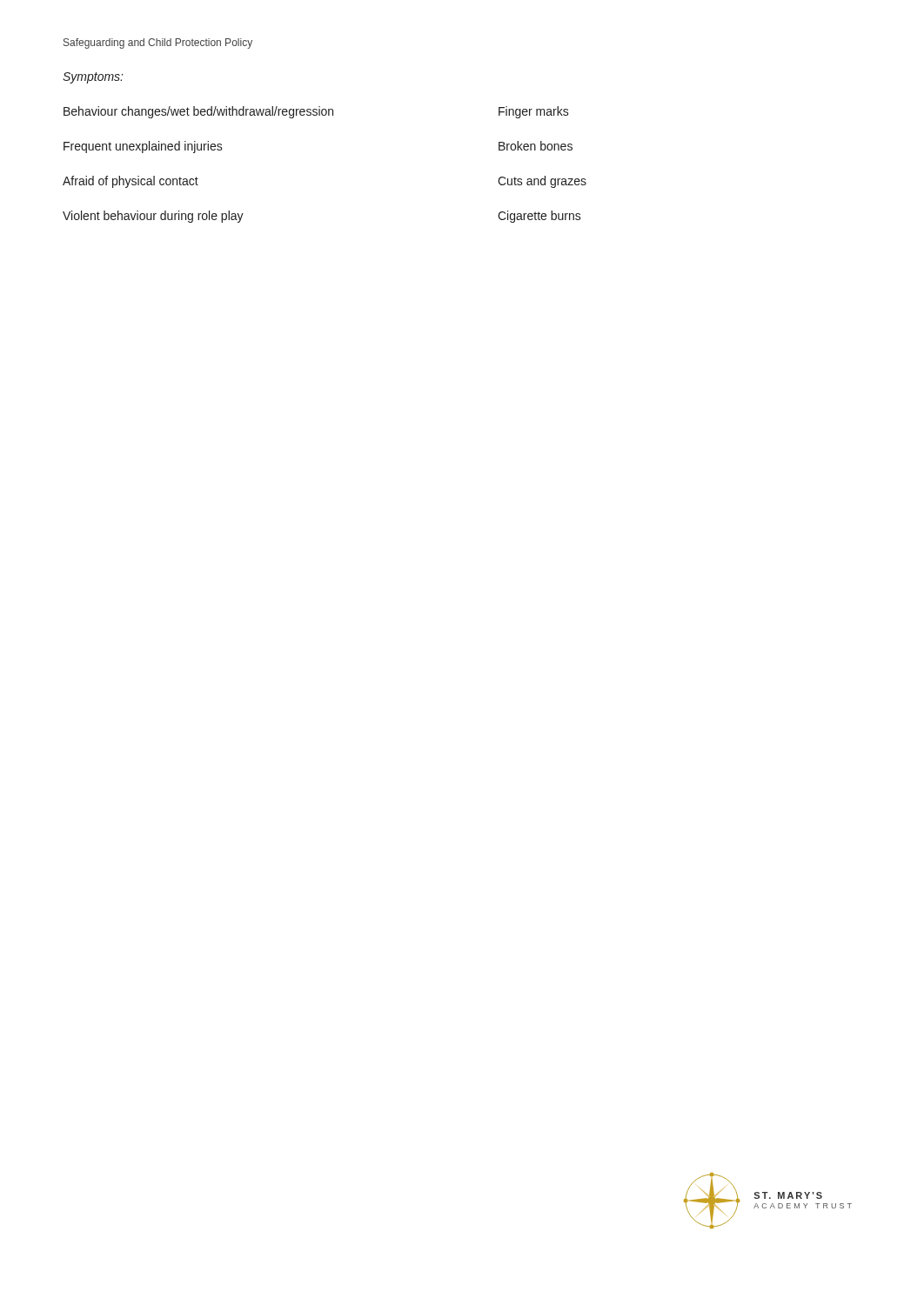Locate the text starting "Cigarette burns"
This screenshot has height=1305, width=924.
[539, 216]
